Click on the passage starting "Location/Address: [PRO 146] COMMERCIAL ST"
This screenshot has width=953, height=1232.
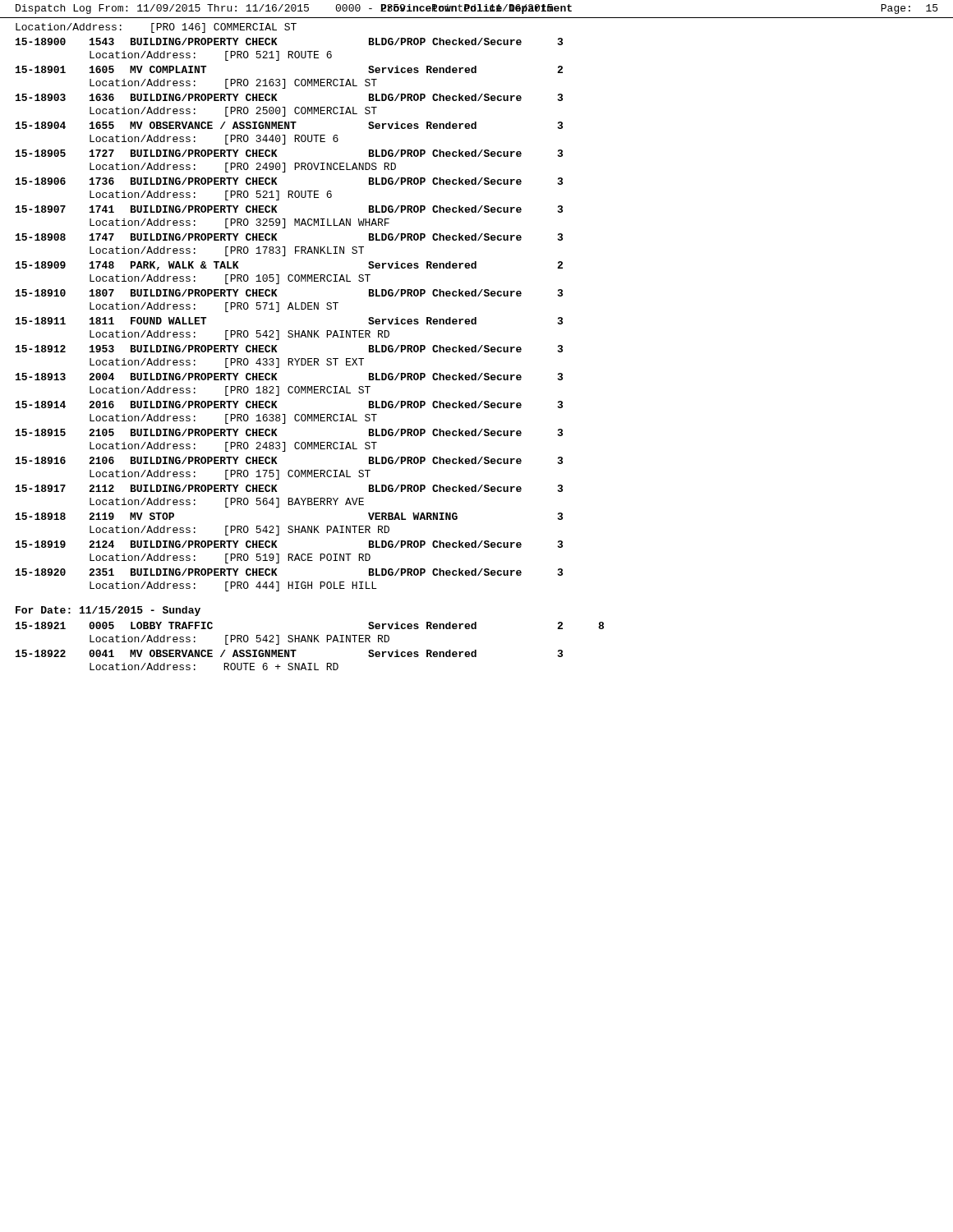[x=476, y=27]
